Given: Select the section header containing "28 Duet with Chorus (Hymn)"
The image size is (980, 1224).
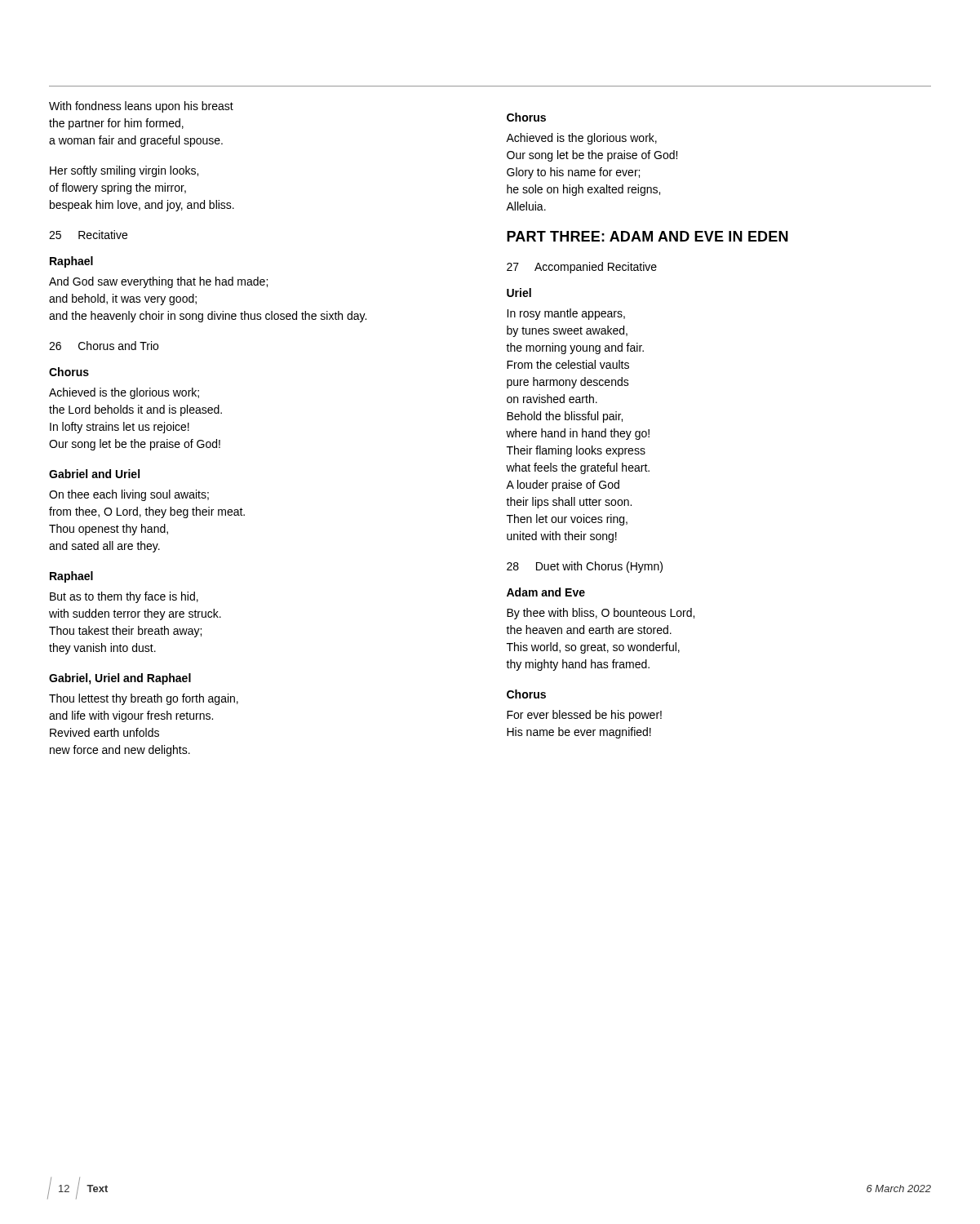Looking at the screenshot, I should [585, 566].
